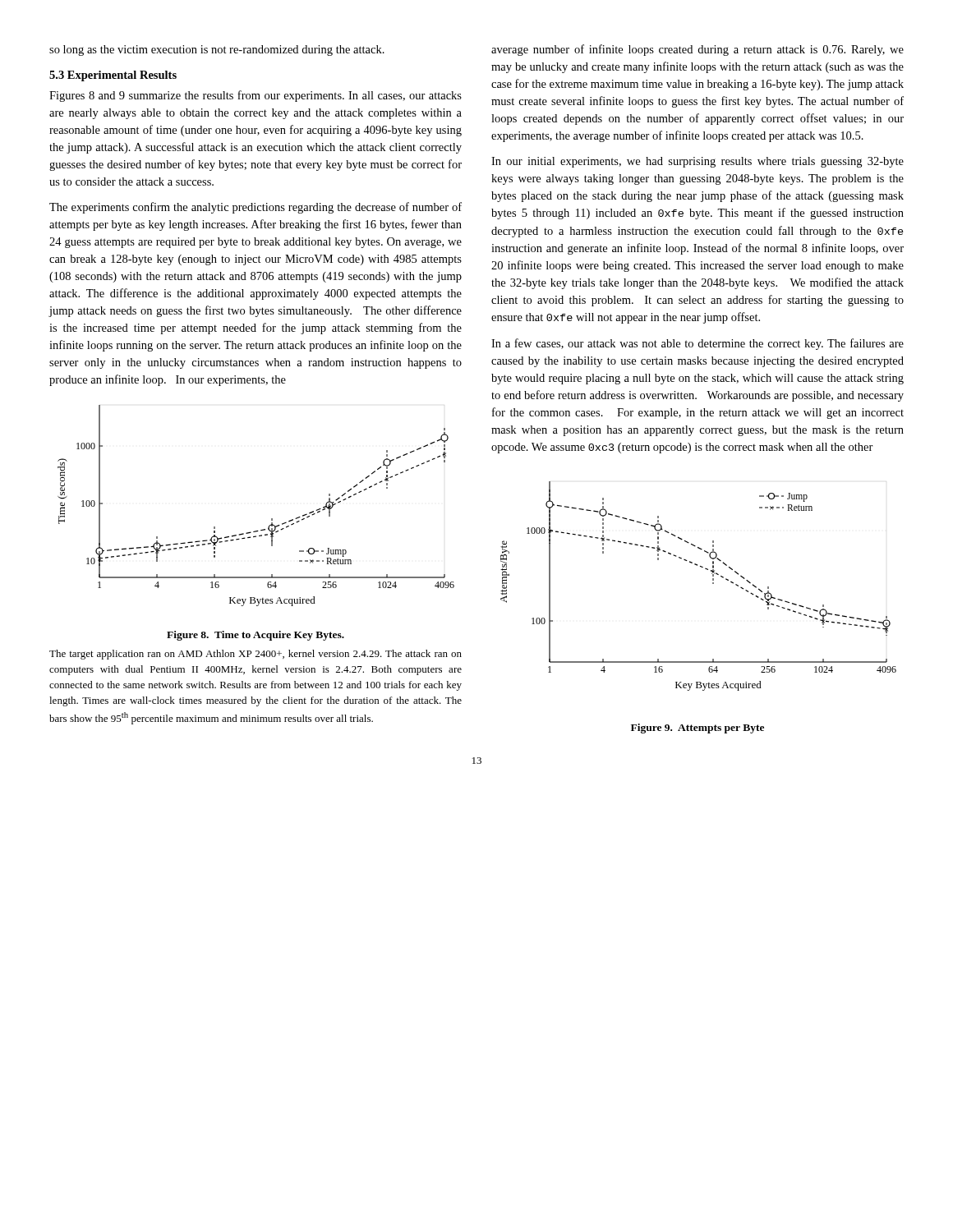Navigate to the text starting "In a few cases, our attack was"
Screen dimensions: 1232x953
[x=698, y=396]
